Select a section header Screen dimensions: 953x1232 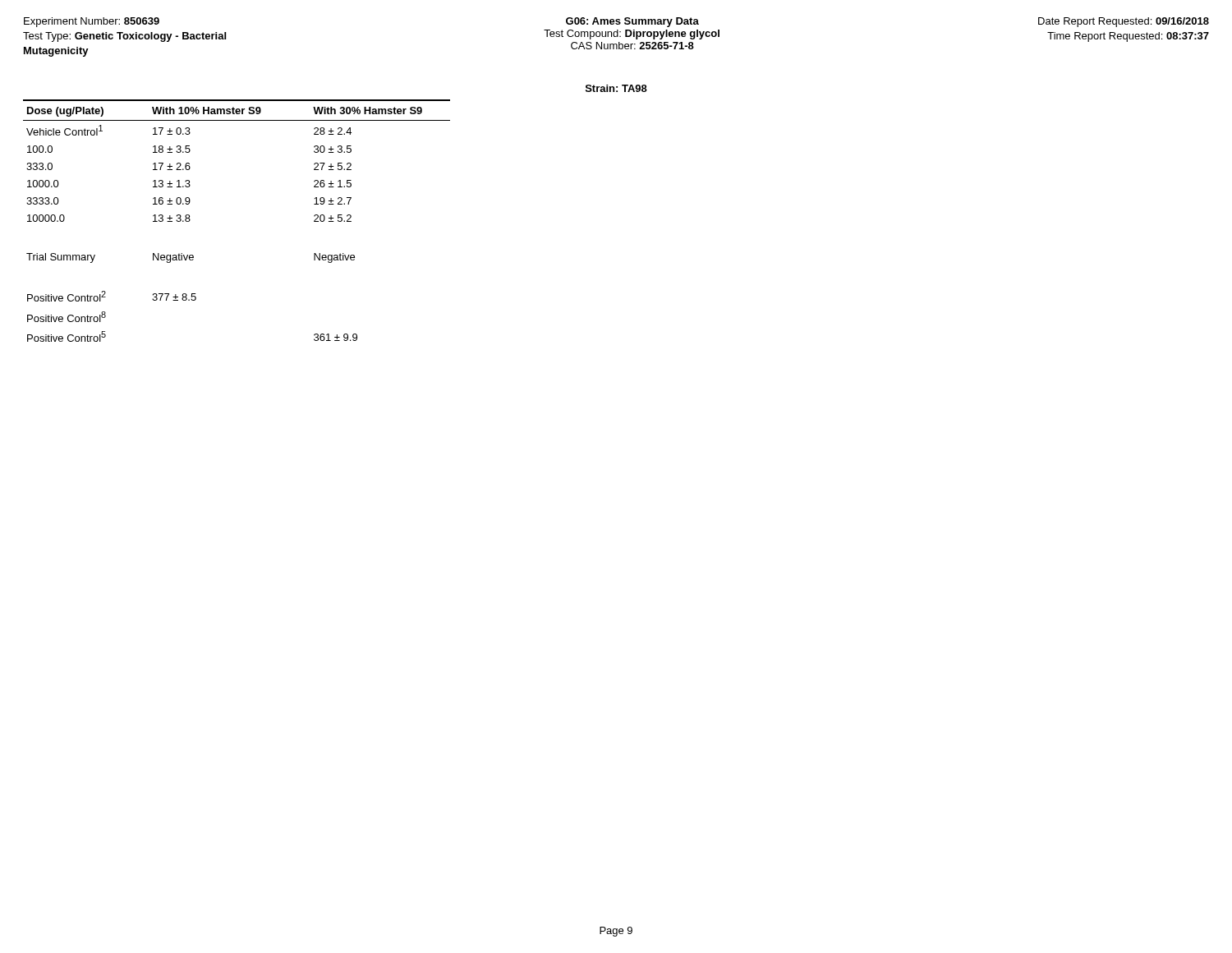(616, 88)
